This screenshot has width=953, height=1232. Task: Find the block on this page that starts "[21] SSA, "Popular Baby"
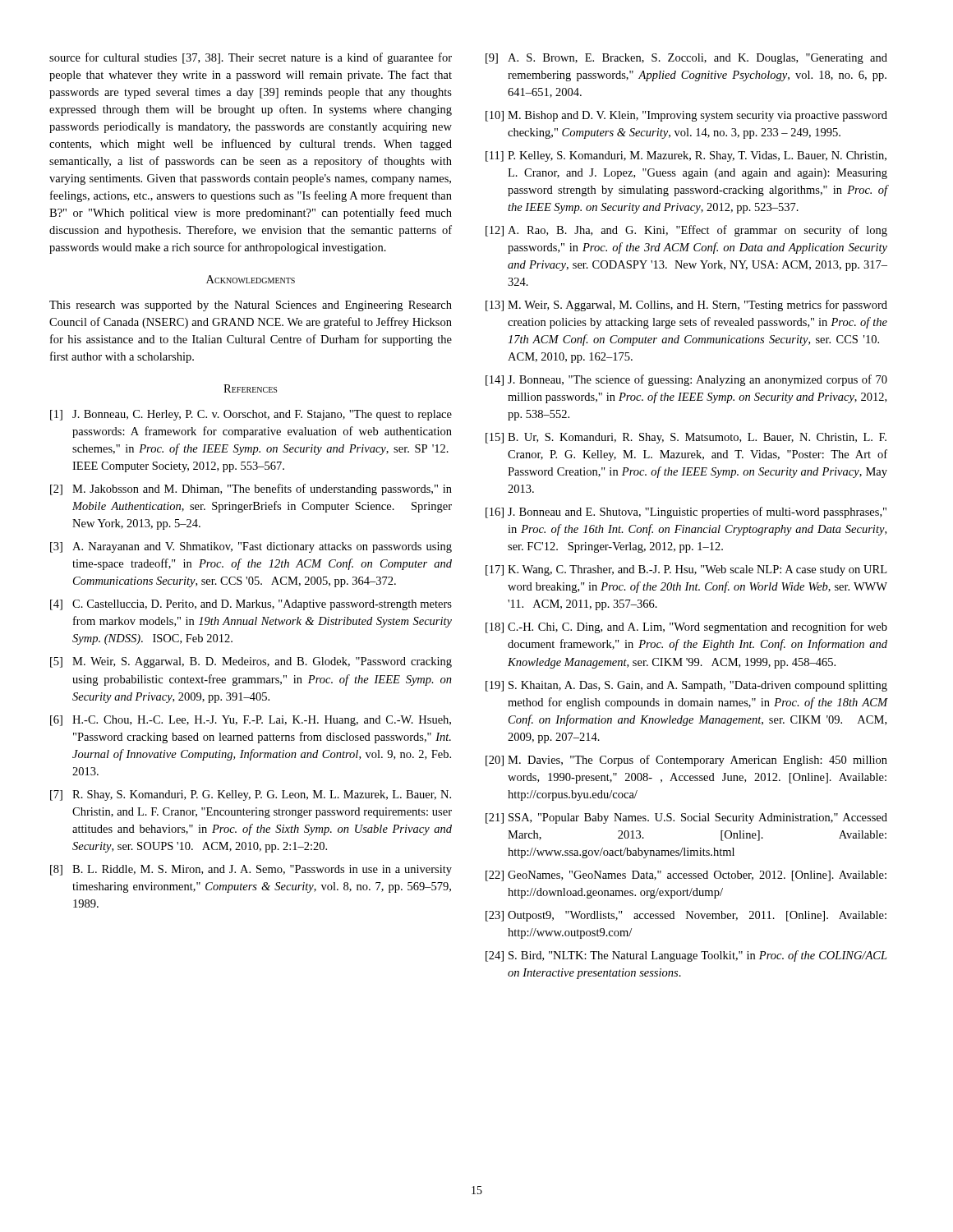click(x=686, y=818)
